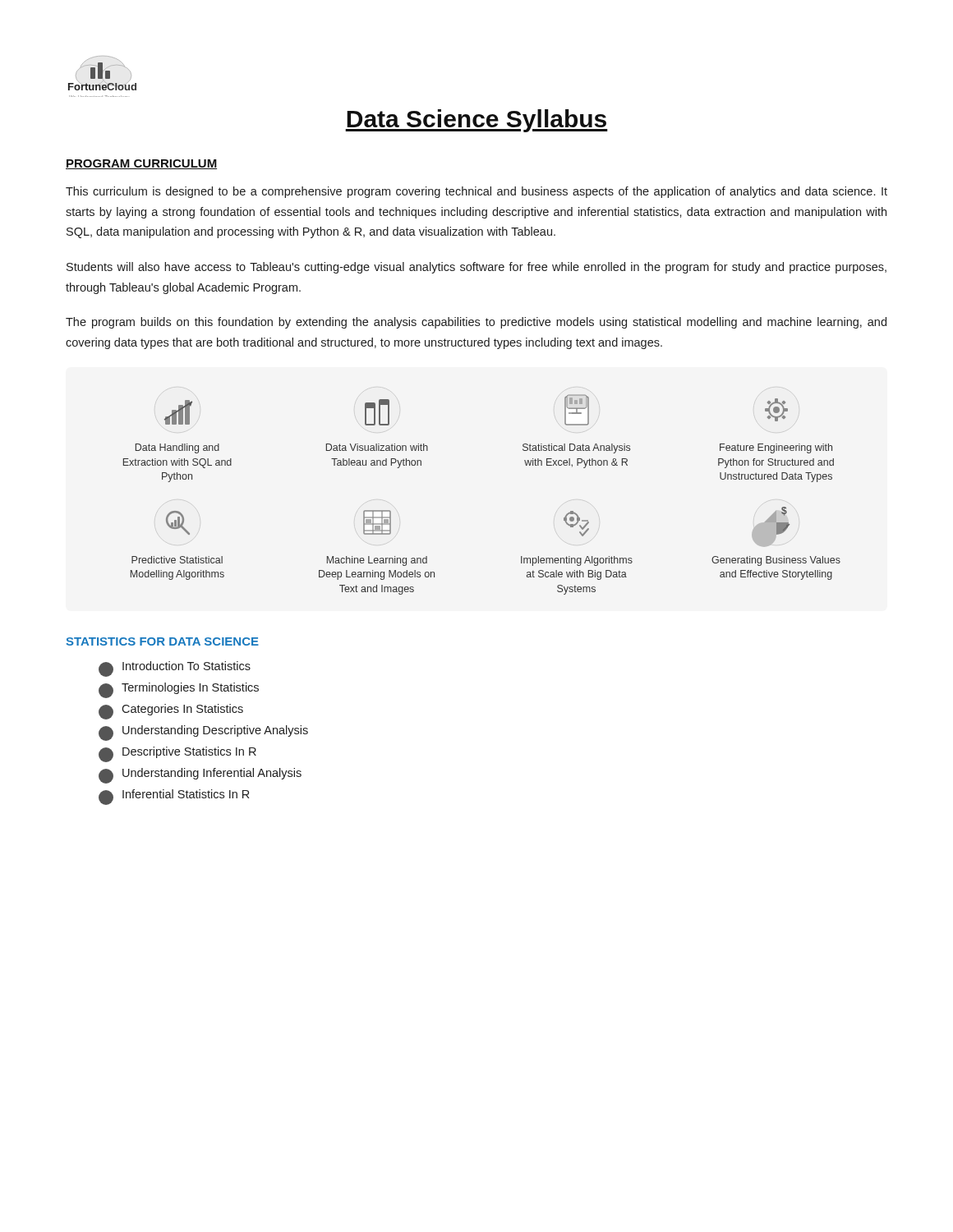This screenshot has height=1232, width=953.
Task: Click on the logo
Action: 476,68
